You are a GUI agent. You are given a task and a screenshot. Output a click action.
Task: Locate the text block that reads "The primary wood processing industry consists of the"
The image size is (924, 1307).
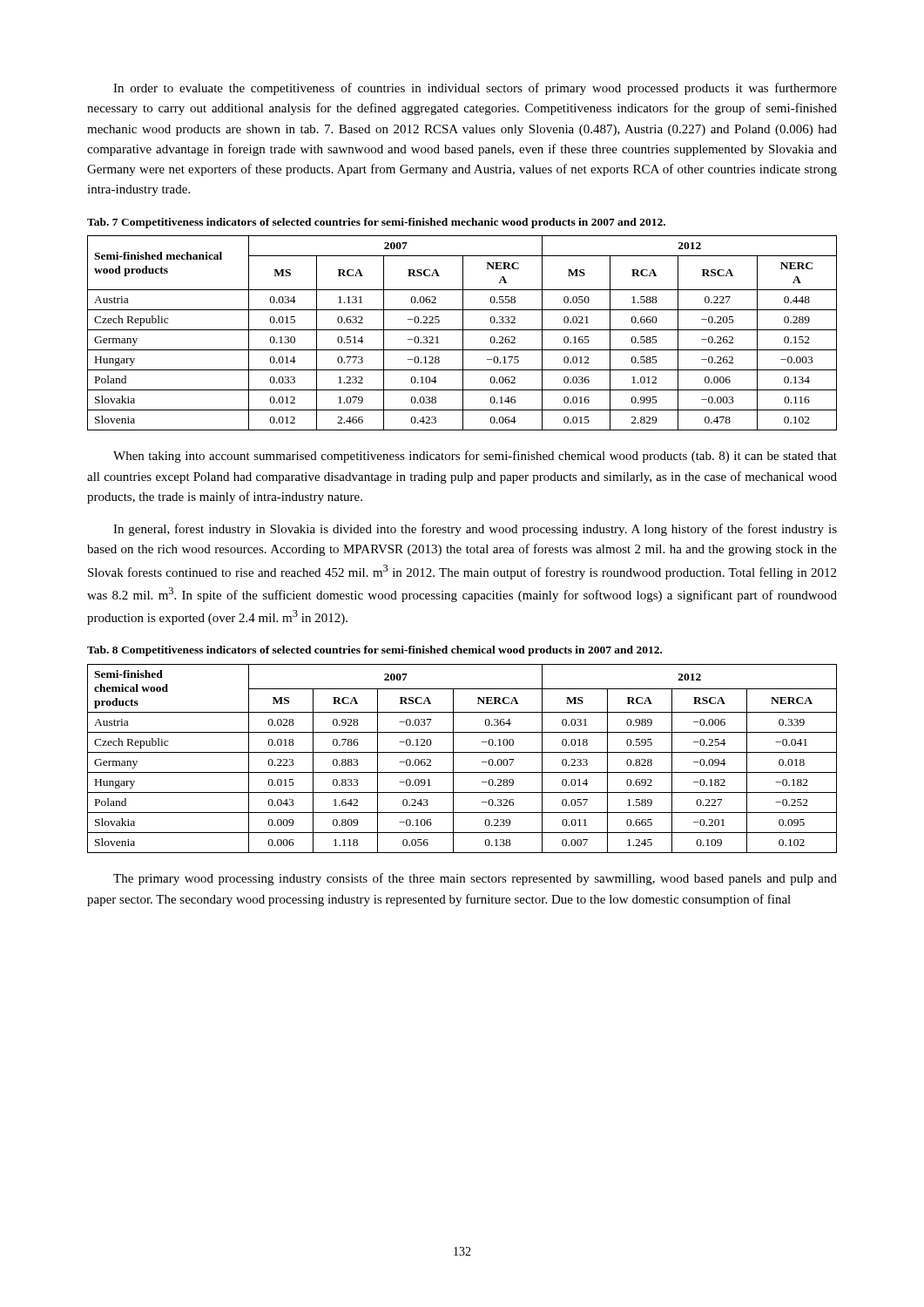click(462, 889)
